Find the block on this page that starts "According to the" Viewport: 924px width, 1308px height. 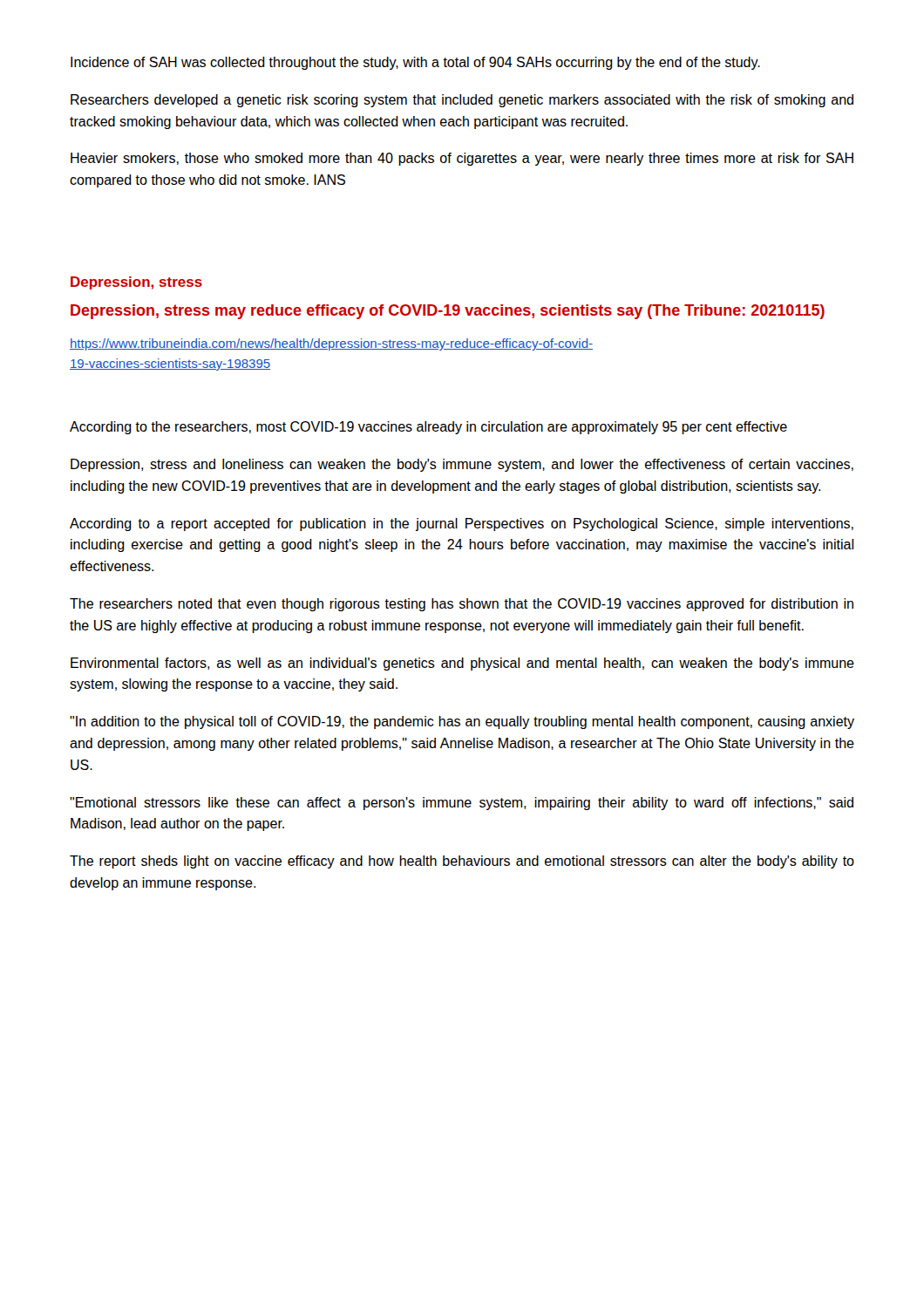[x=429, y=427]
